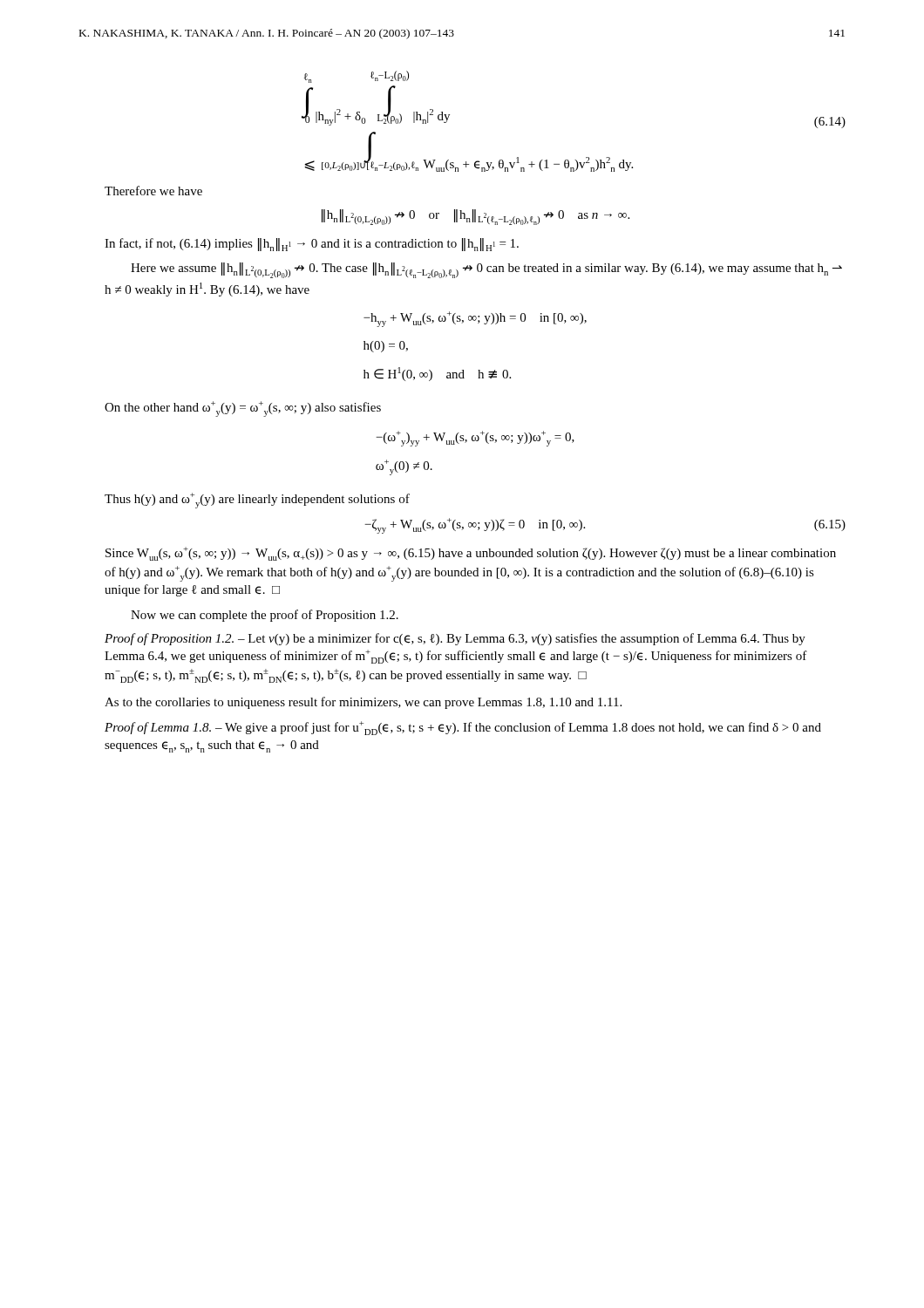The image size is (924, 1308).
Task: Locate the text that says "Therefore we have"
Action: [154, 191]
